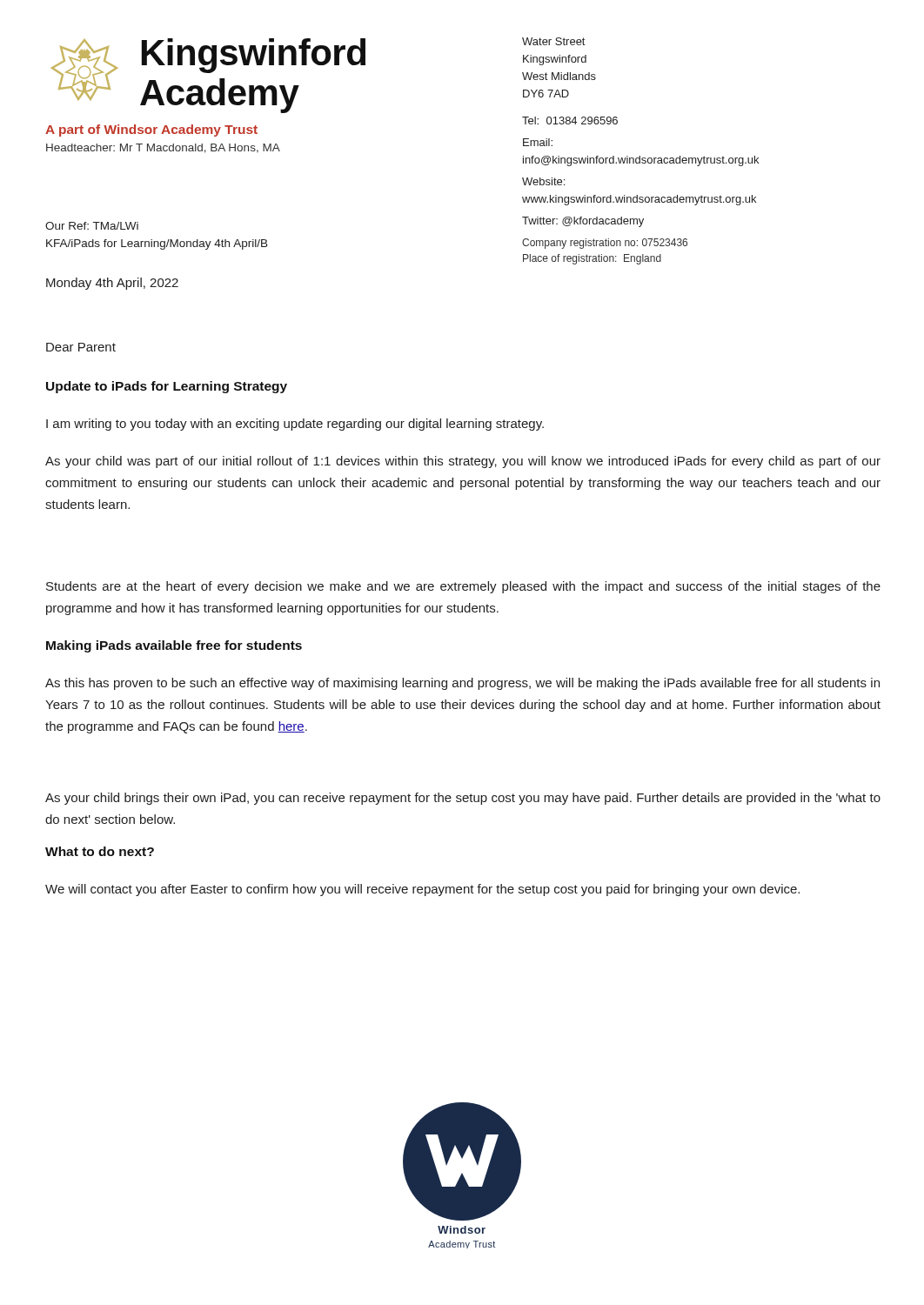Point to the element starting "Monday 4th April, 2022"

point(112,282)
